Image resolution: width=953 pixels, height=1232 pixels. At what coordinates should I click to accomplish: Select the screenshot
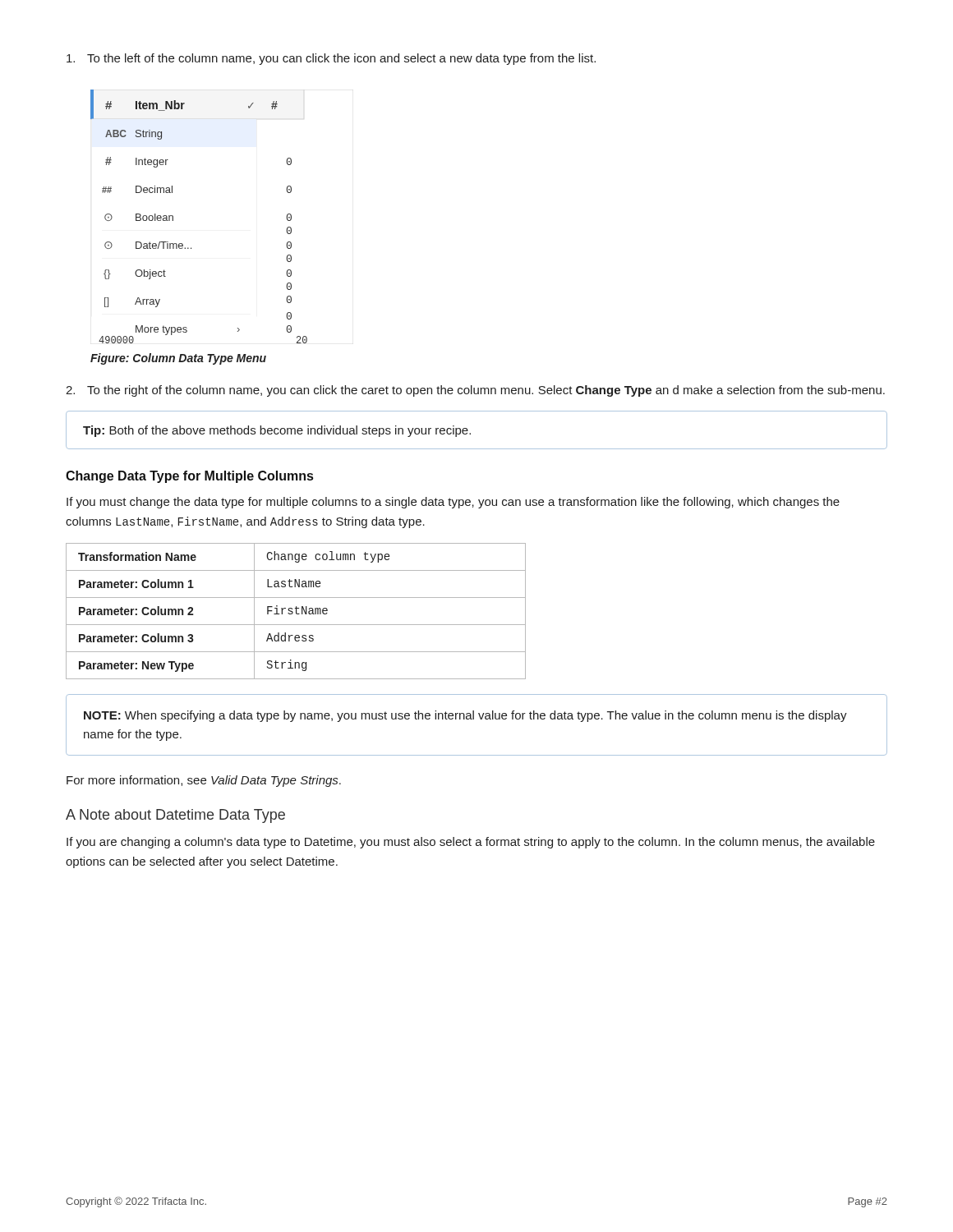222,216
